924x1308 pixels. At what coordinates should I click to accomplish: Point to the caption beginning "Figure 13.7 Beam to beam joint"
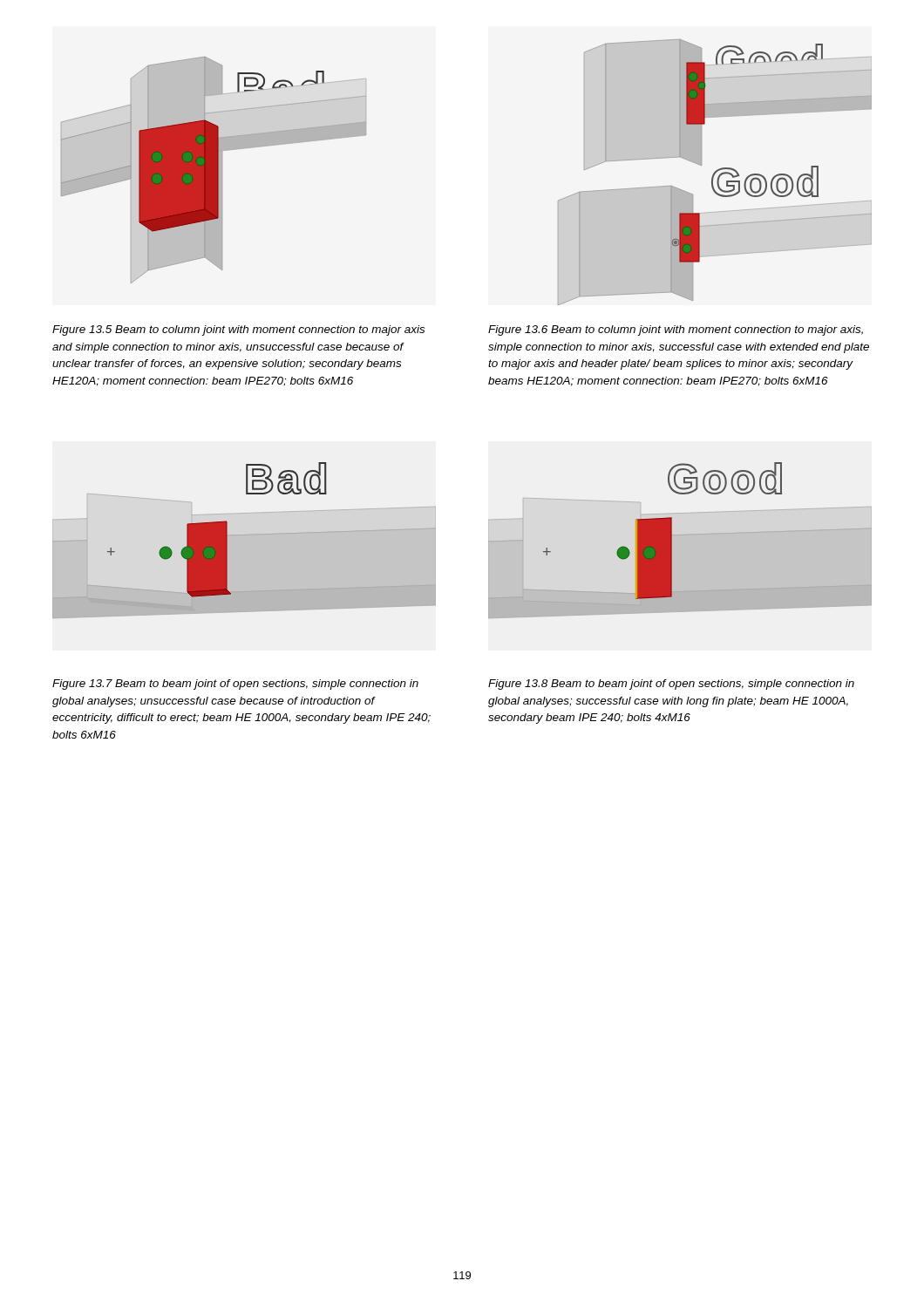pos(242,709)
